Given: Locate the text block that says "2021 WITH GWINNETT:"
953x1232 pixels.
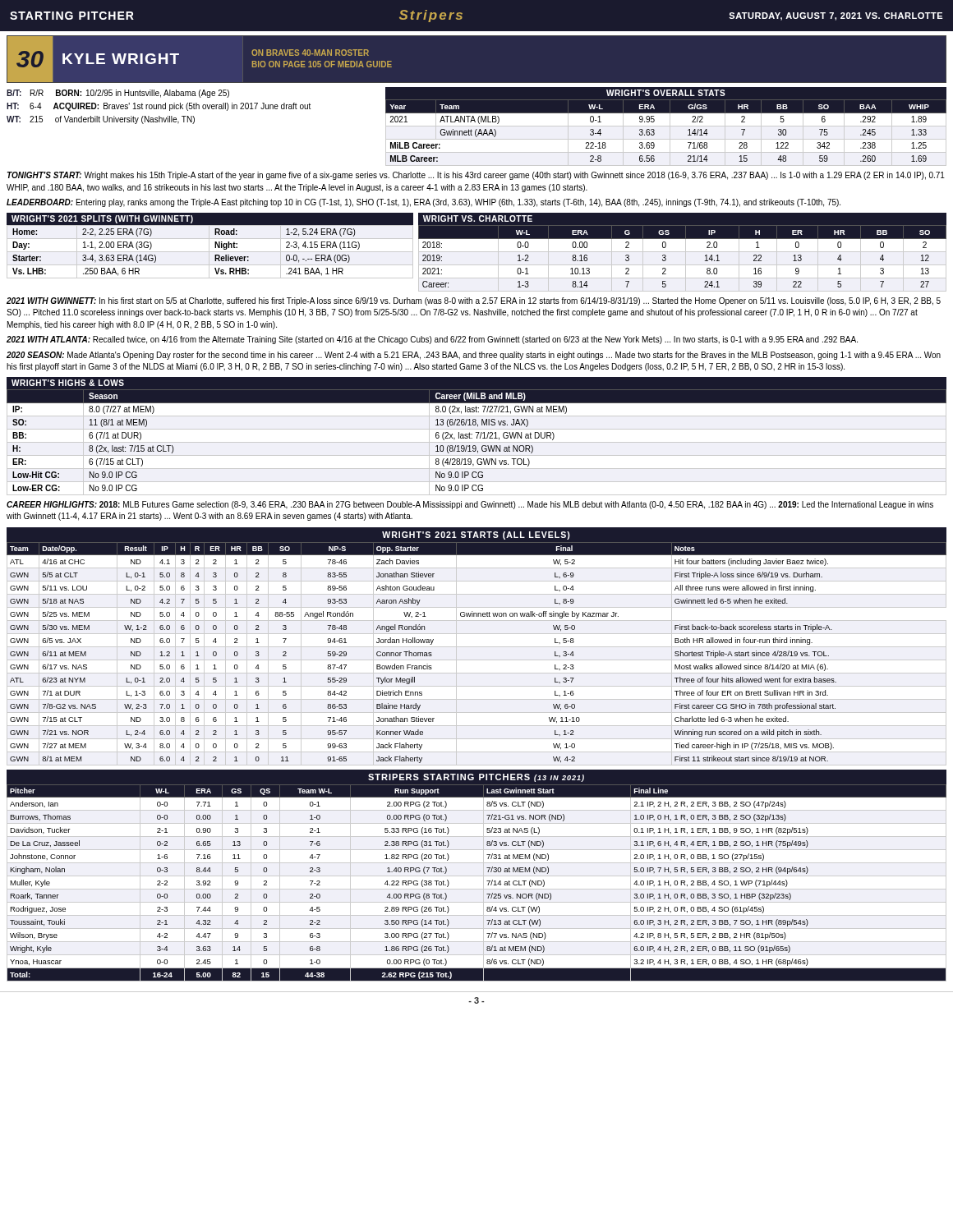Looking at the screenshot, I should (x=474, y=312).
